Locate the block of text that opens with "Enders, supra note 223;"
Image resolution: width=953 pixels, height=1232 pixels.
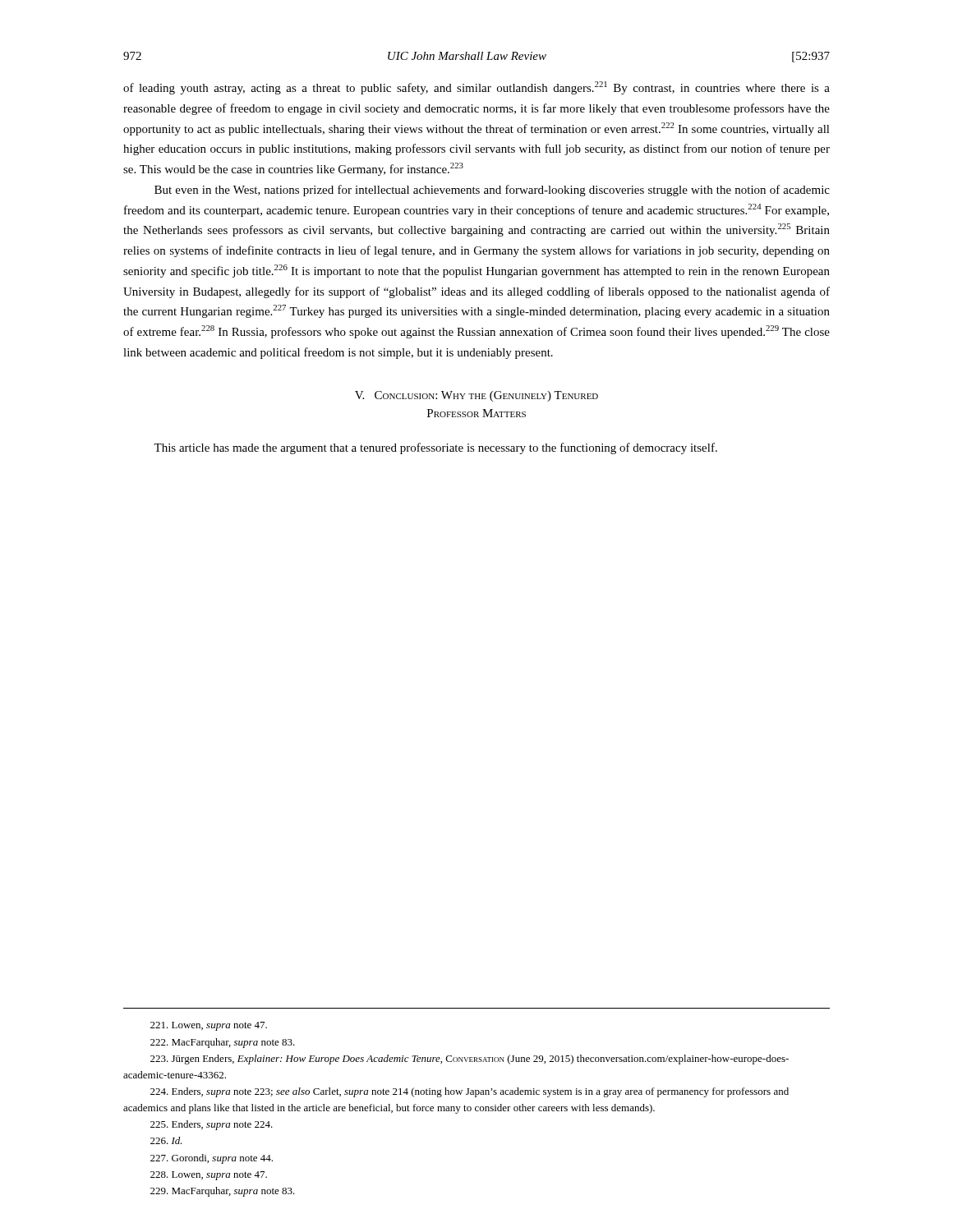pos(456,1099)
